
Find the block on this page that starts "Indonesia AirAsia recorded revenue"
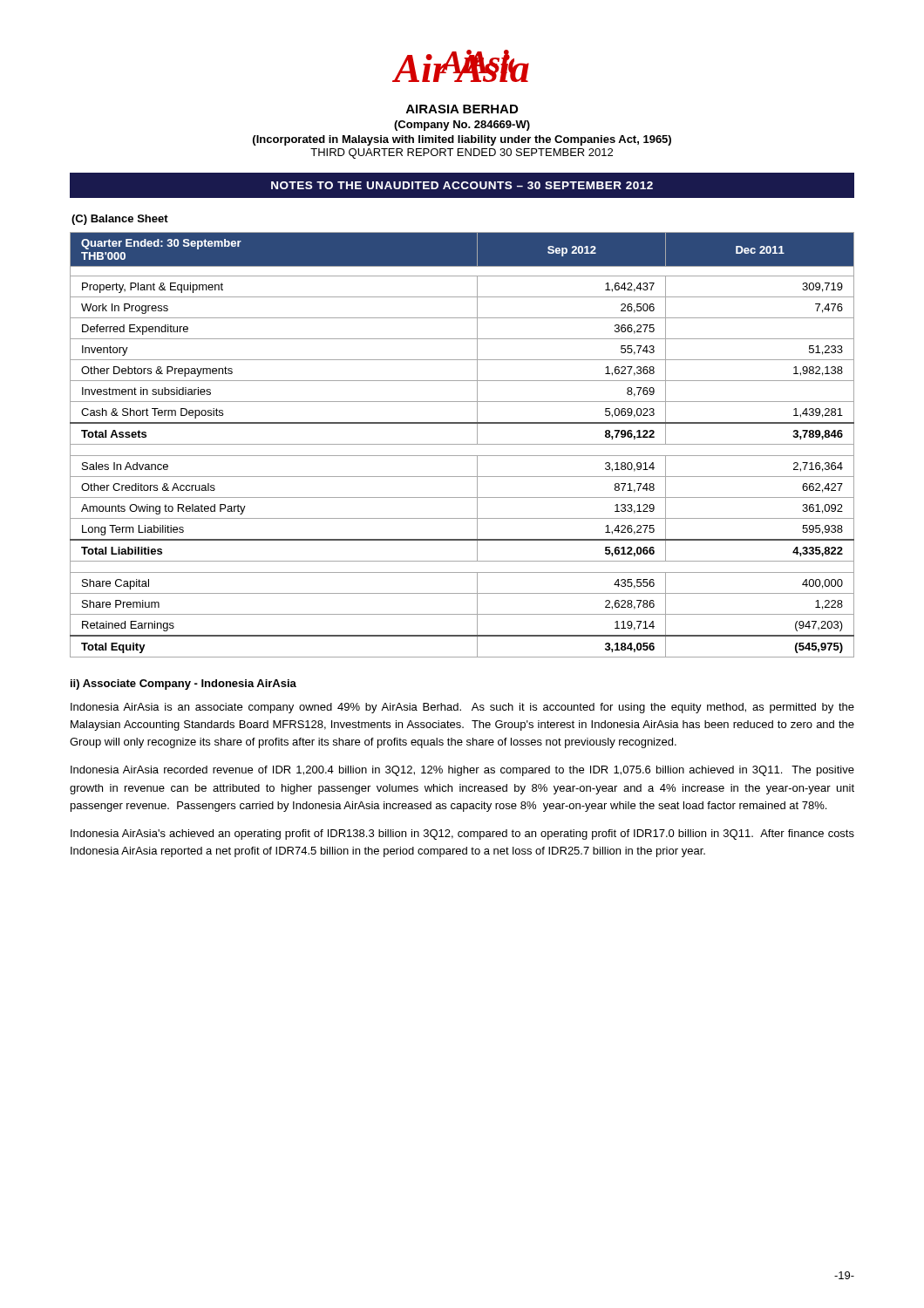[462, 787]
